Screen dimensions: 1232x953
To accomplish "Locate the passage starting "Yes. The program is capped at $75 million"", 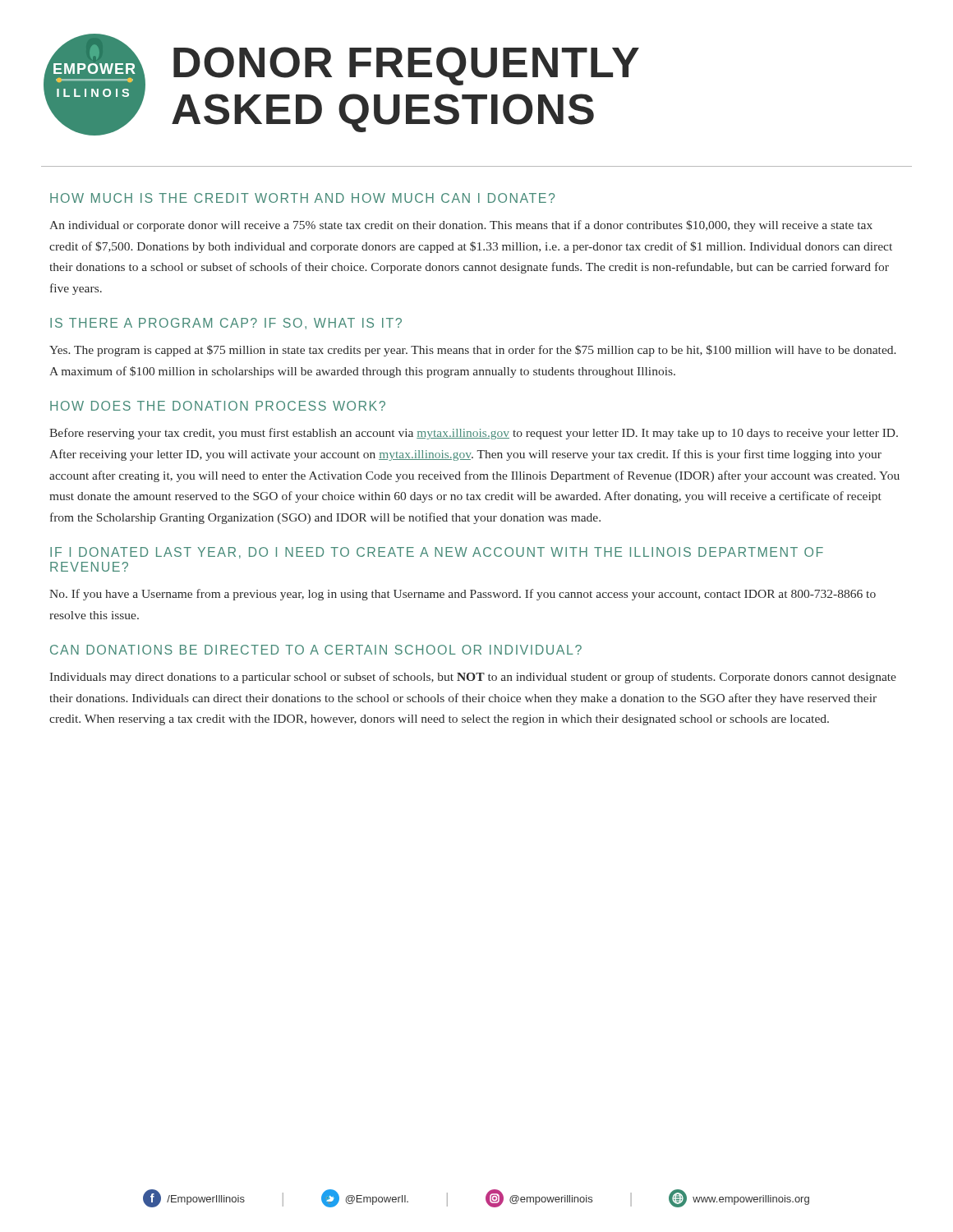I will pos(473,360).
